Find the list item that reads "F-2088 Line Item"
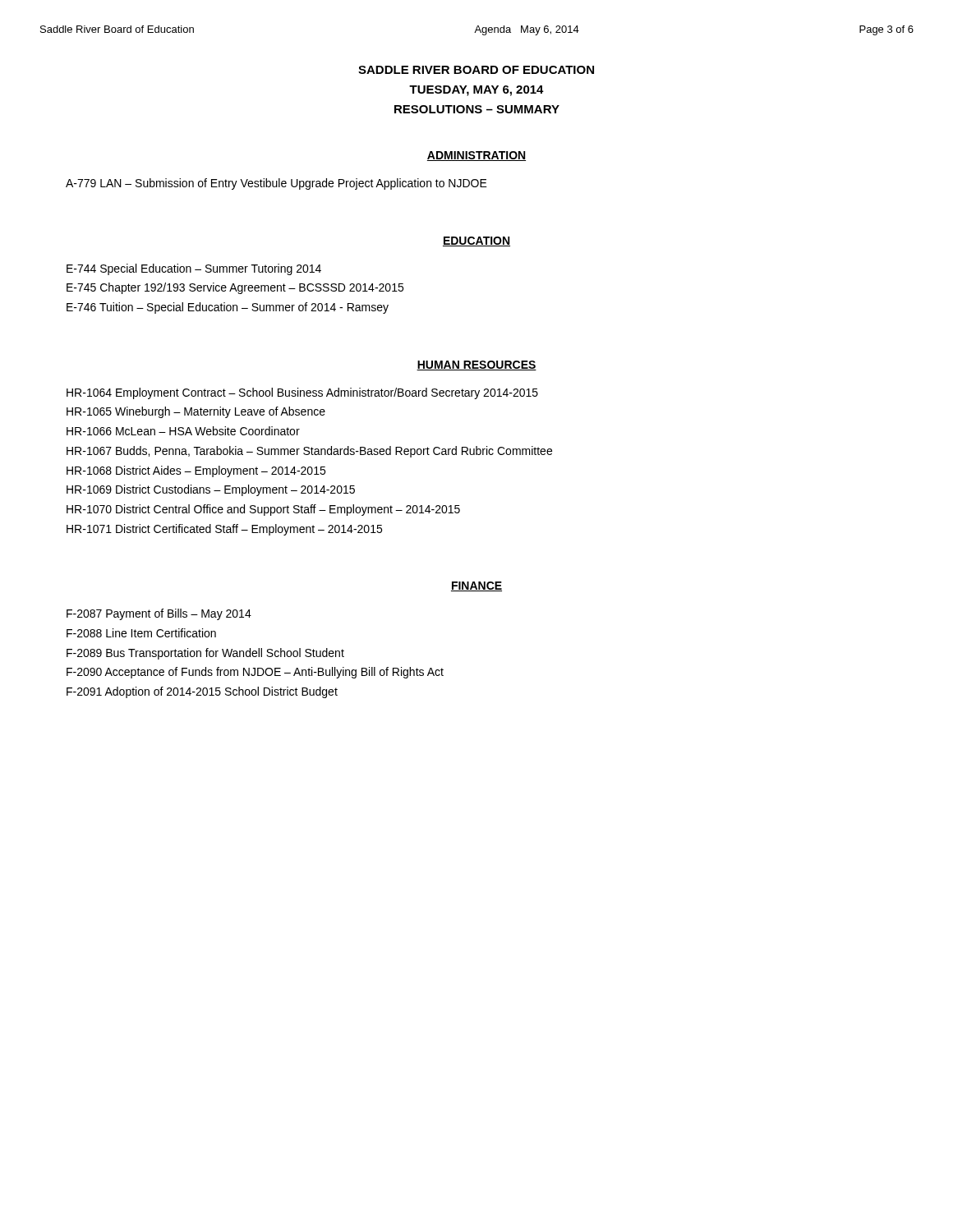 click(141, 633)
